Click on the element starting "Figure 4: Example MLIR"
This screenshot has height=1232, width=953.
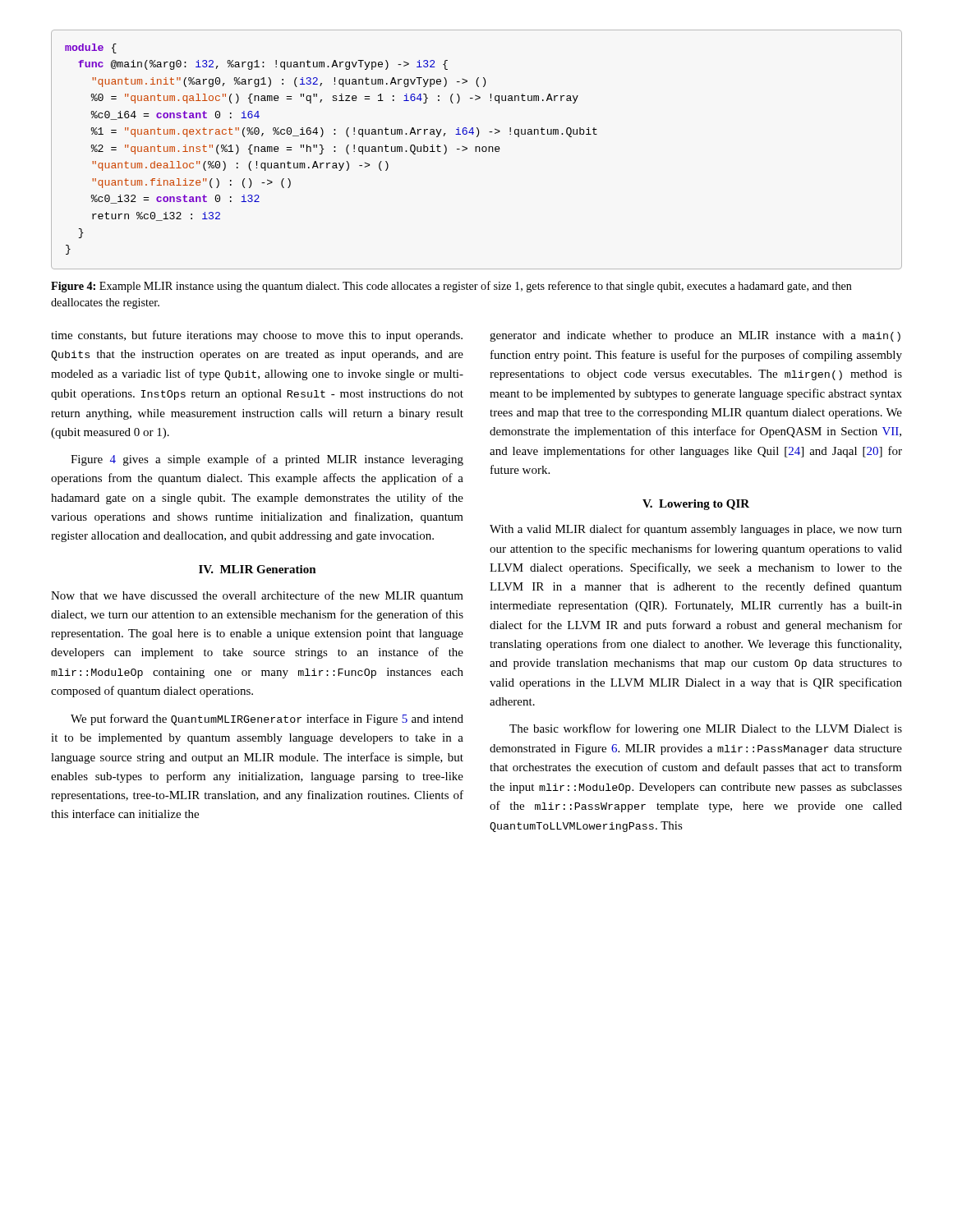click(x=451, y=294)
